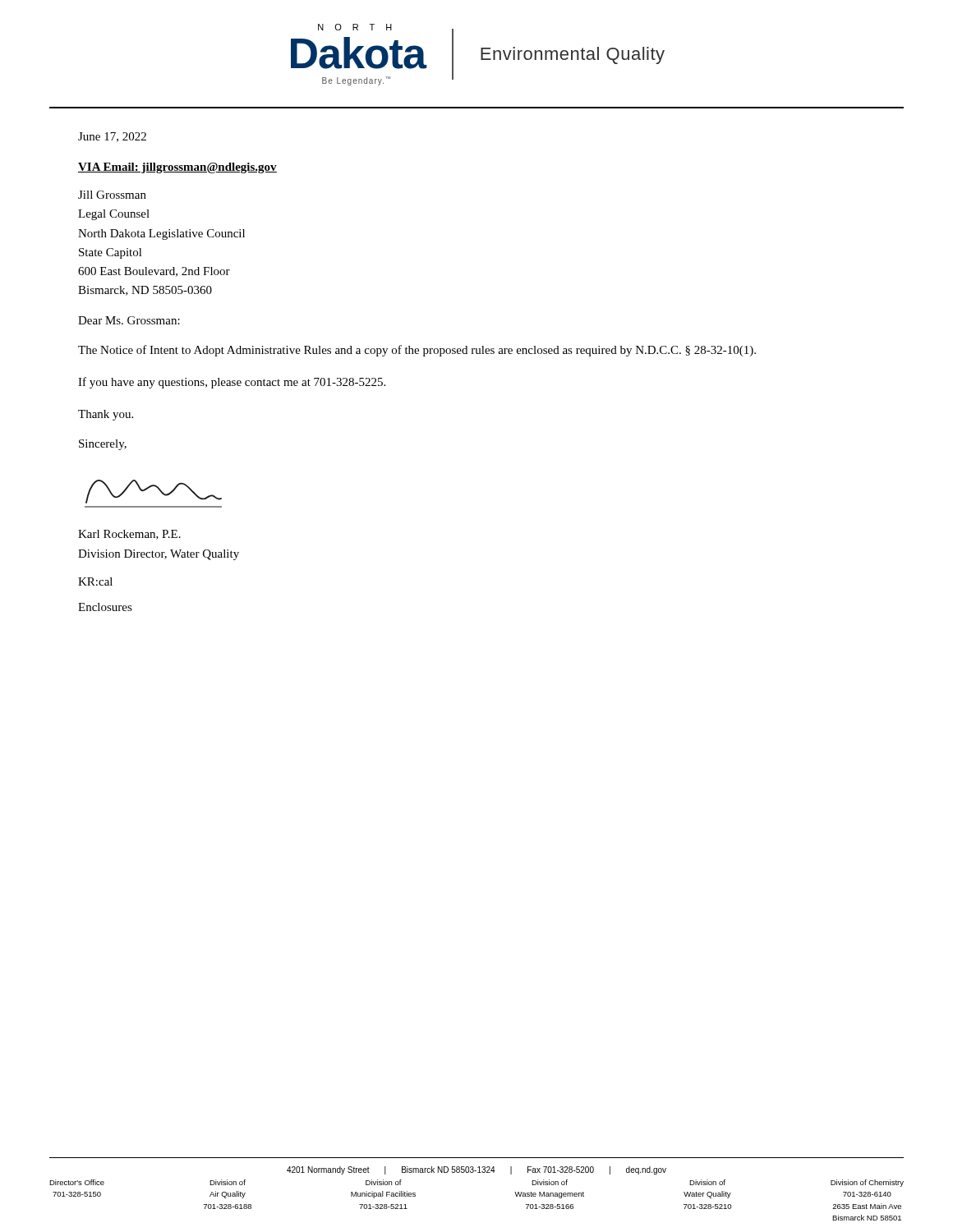Screen dimensions: 1232x953
Task: Point to the text block starting "VIA Email: jillgrossman@ndlegis.gov"
Action: [x=177, y=167]
